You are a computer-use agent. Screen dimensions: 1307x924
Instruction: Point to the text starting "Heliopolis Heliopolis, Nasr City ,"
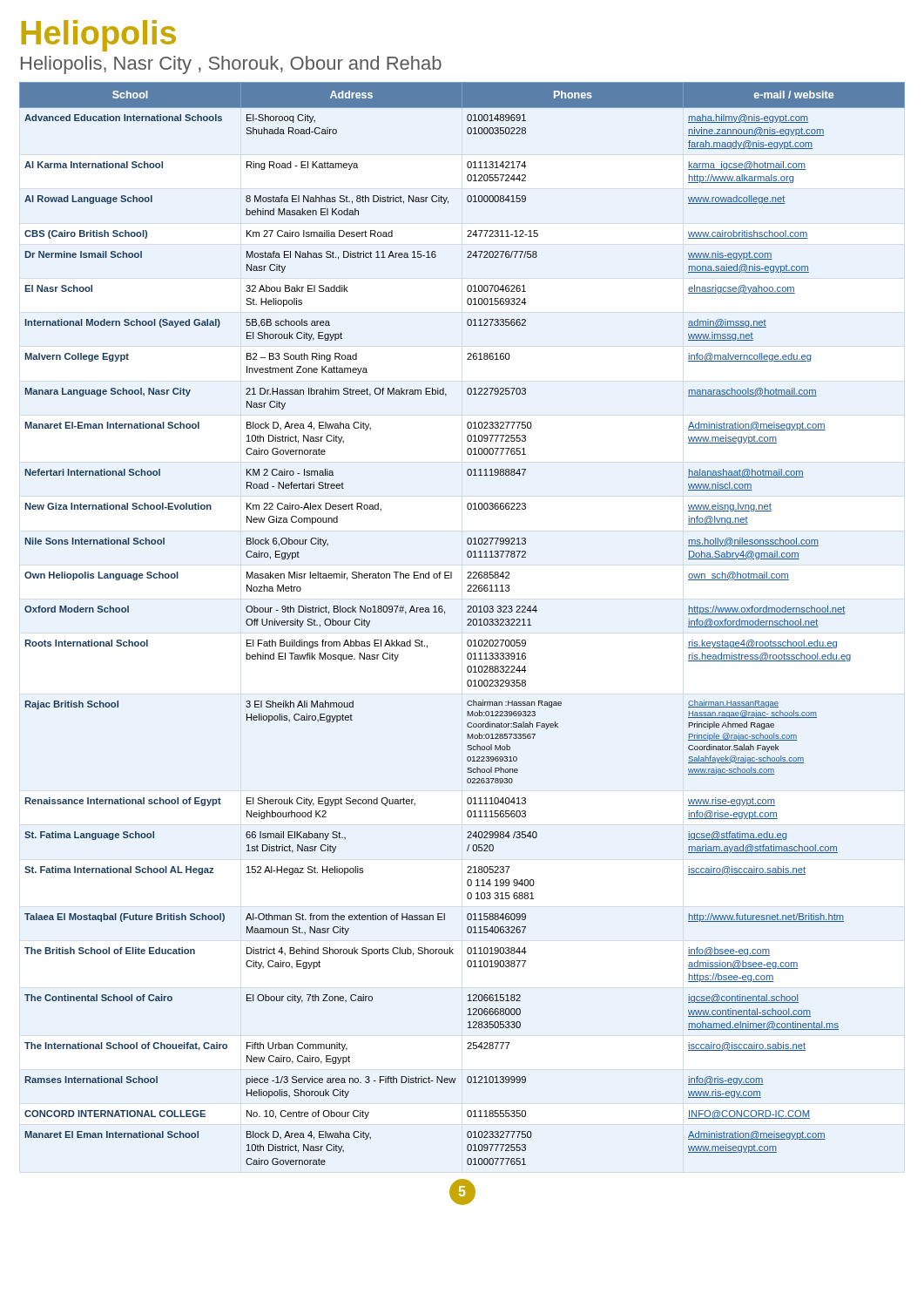point(99,36)
